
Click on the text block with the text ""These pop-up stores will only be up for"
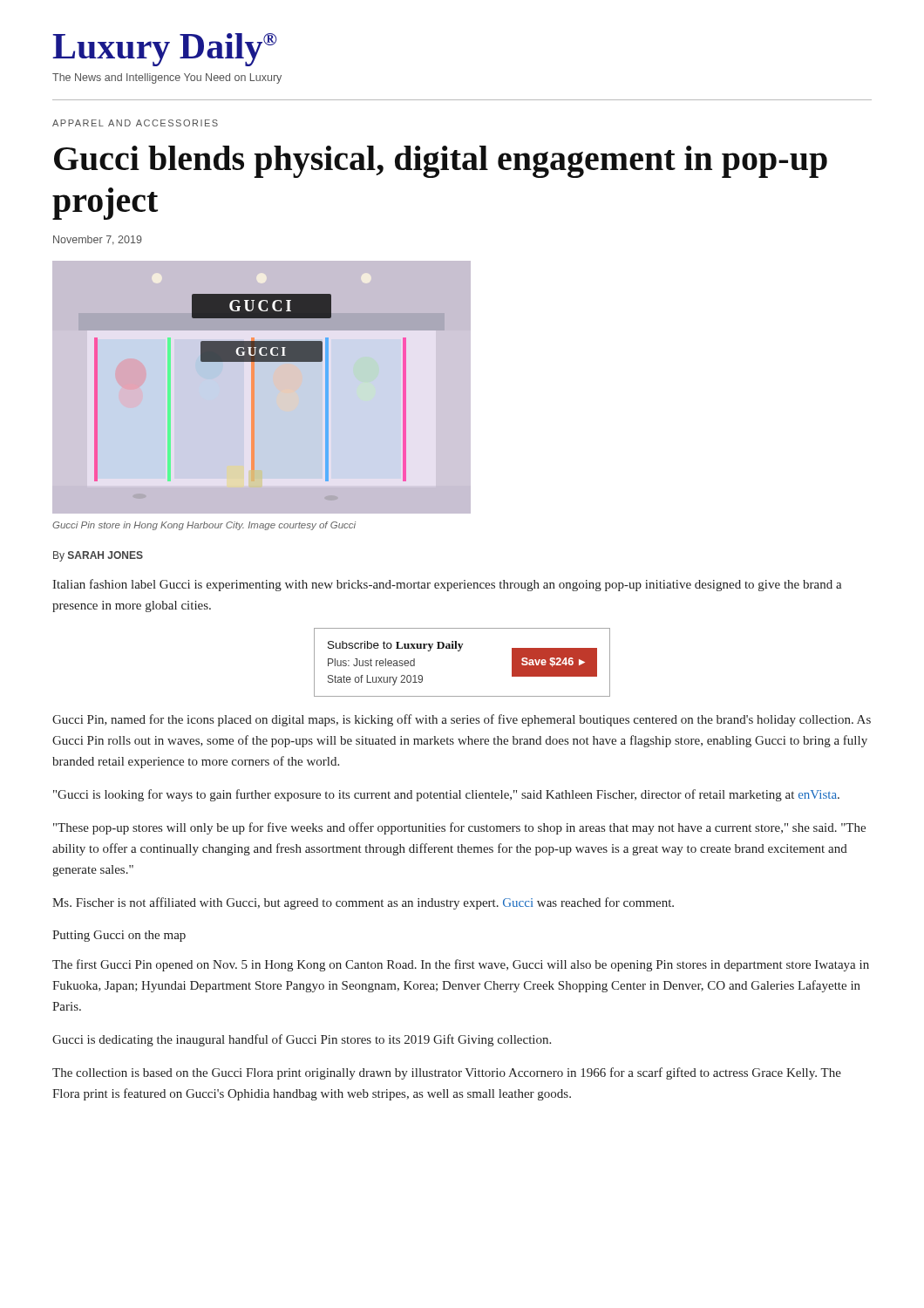point(459,848)
